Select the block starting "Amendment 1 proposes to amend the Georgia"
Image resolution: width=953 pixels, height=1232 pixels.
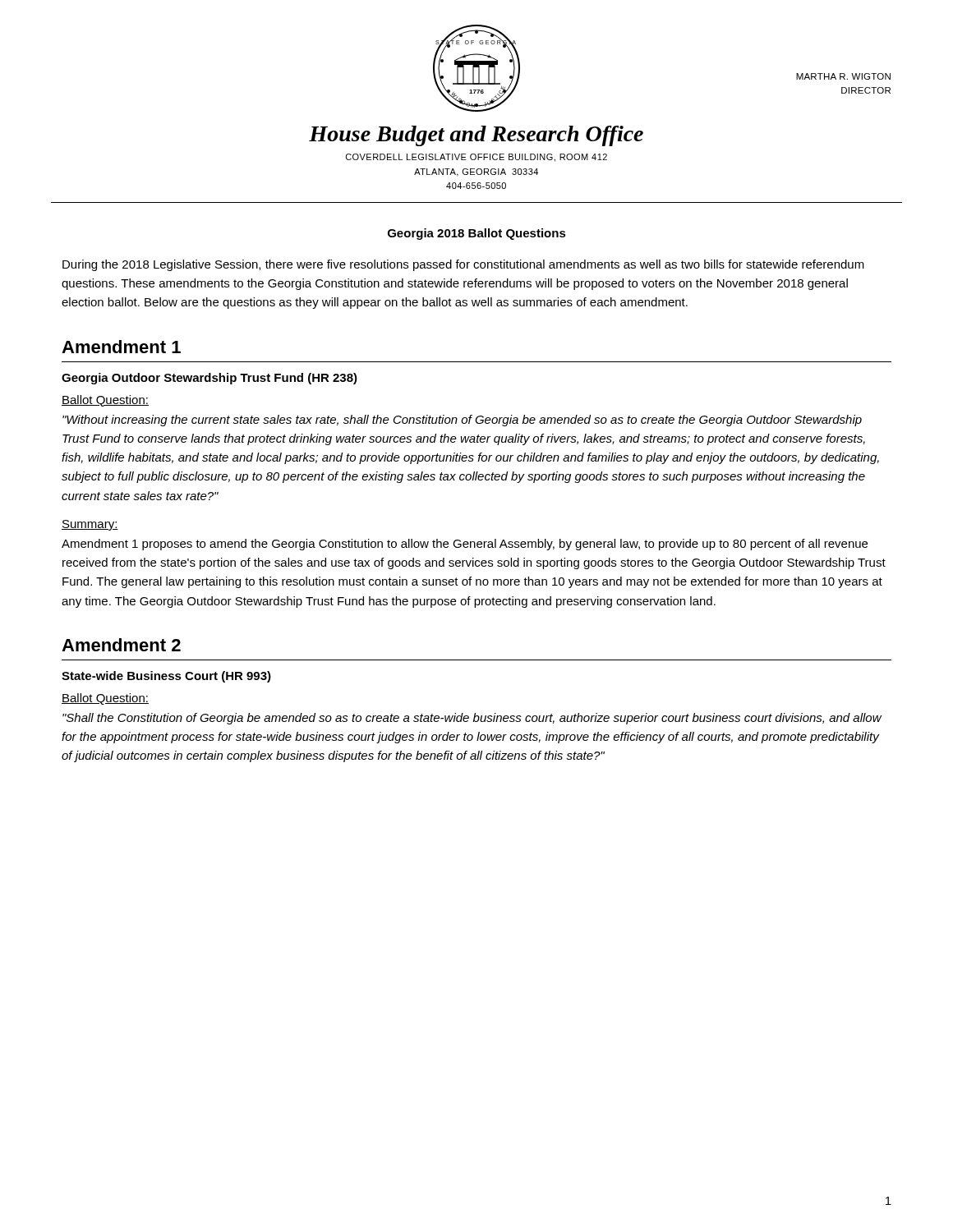473,572
